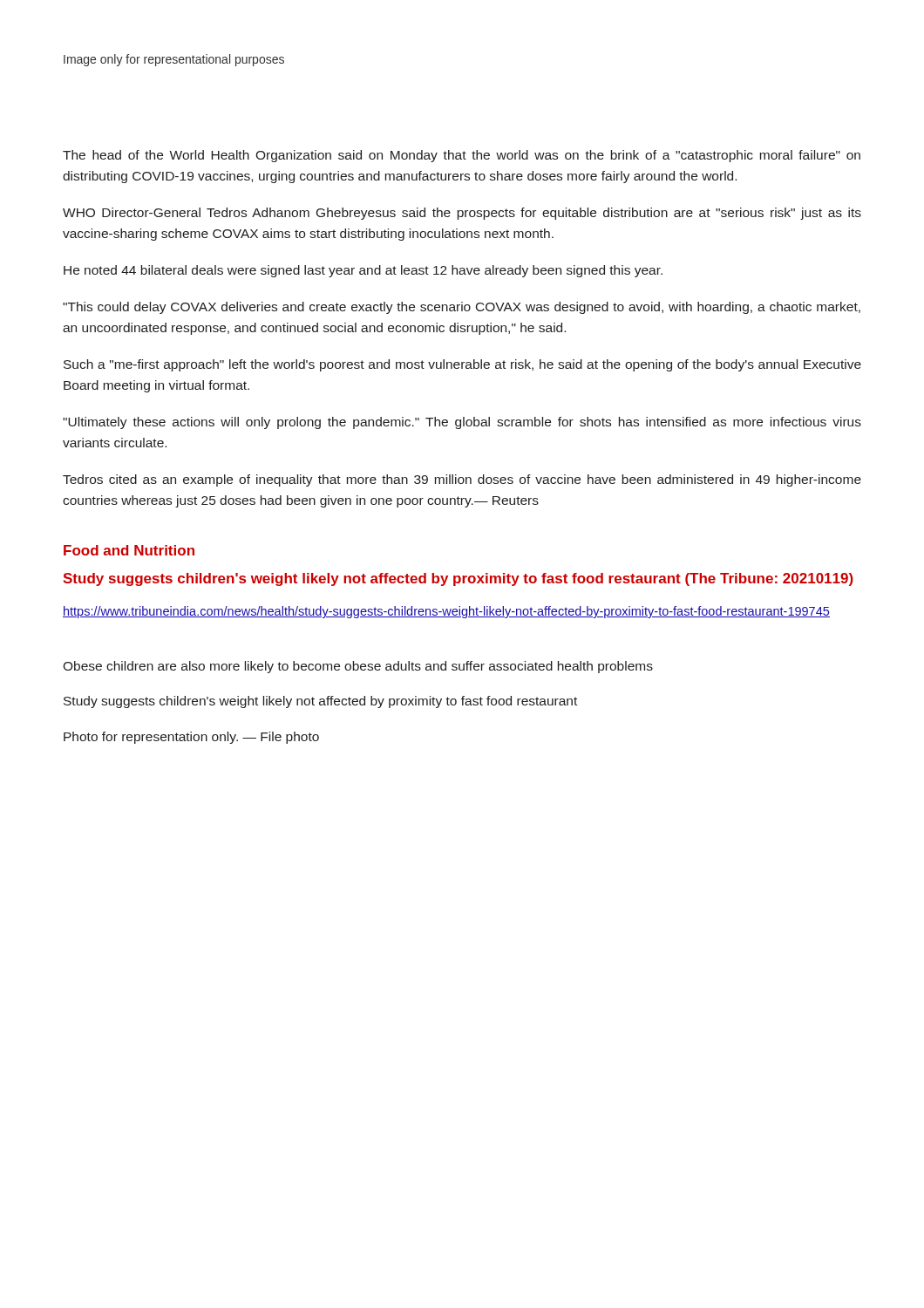Find the caption with the text "Photo for representation only. — File photo"
Image resolution: width=924 pixels, height=1308 pixels.
tap(191, 736)
